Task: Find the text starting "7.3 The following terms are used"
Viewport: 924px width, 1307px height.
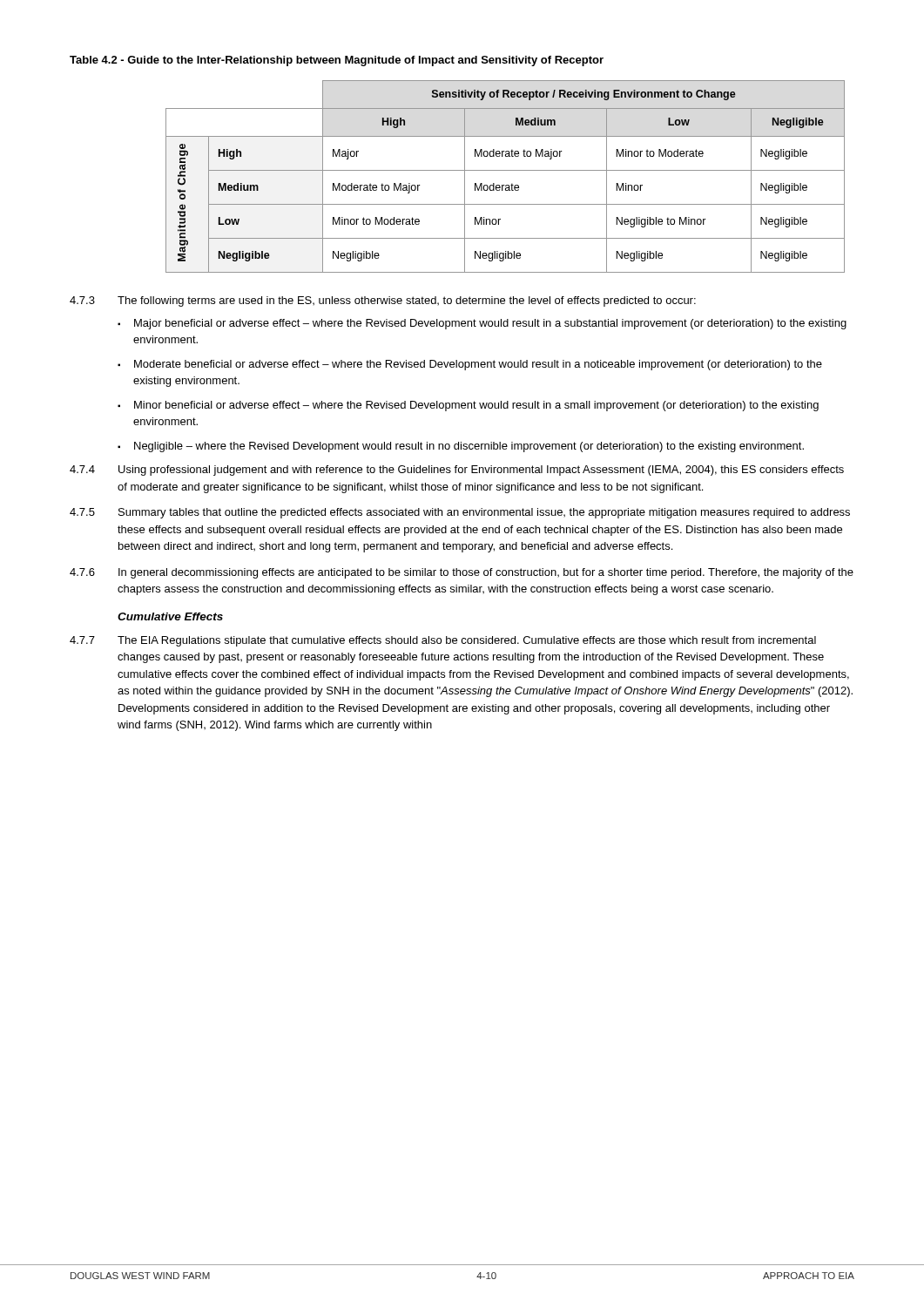Action: 462,301
